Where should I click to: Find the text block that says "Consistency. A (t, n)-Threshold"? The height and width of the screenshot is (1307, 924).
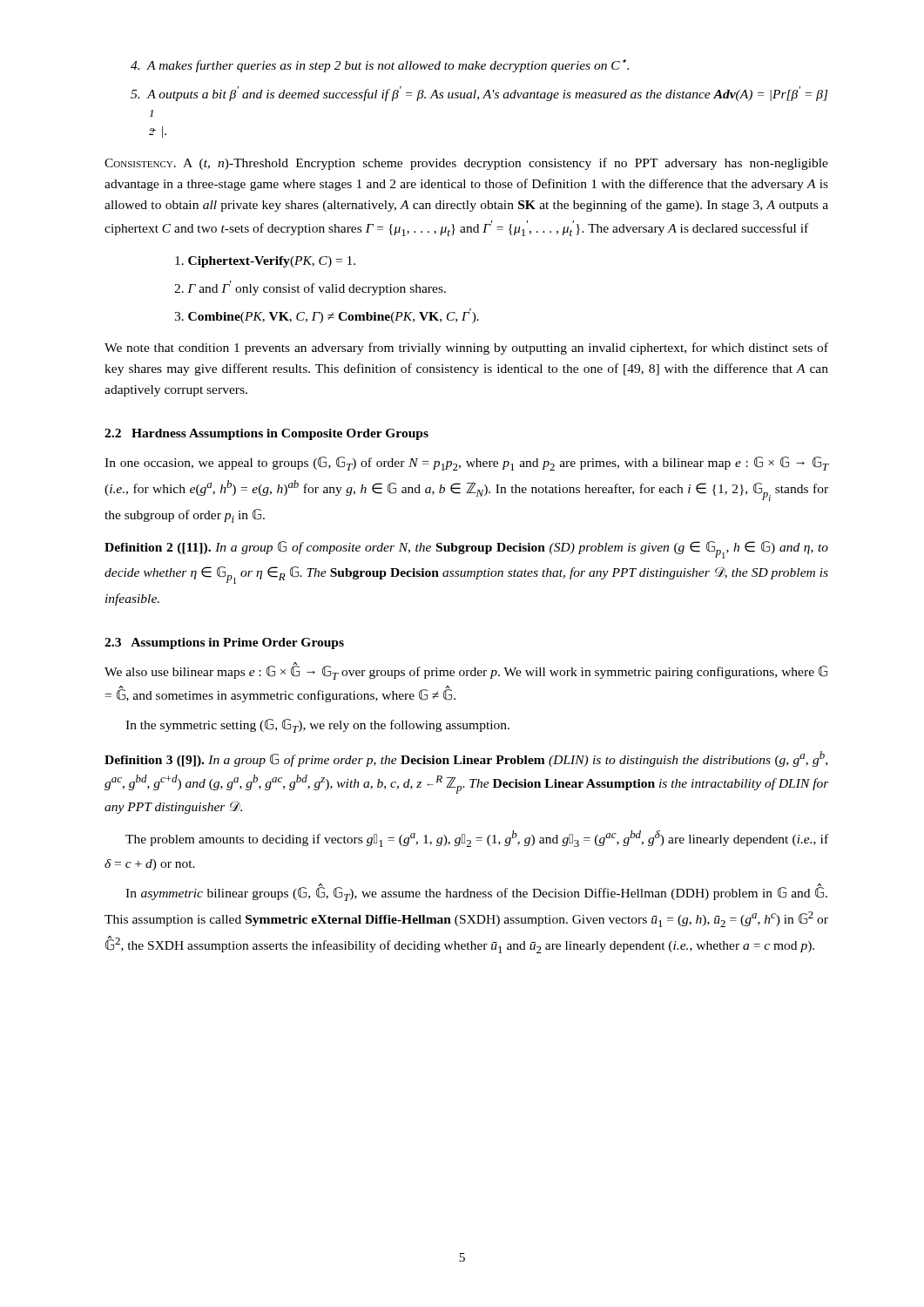pos(466,197)
